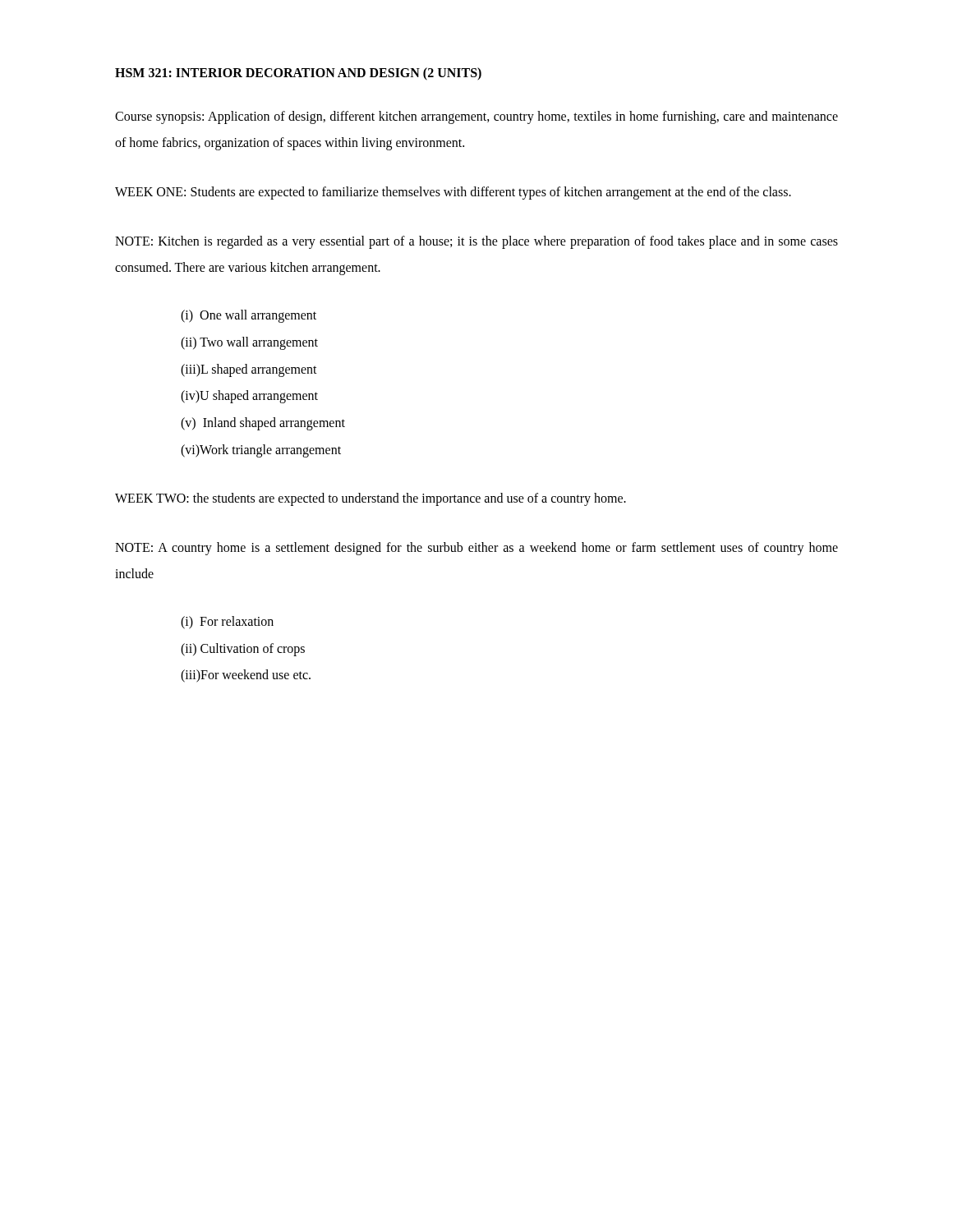Where is the section header that starts "HSM 321: INTERIOR DECORATION"?

298,73
